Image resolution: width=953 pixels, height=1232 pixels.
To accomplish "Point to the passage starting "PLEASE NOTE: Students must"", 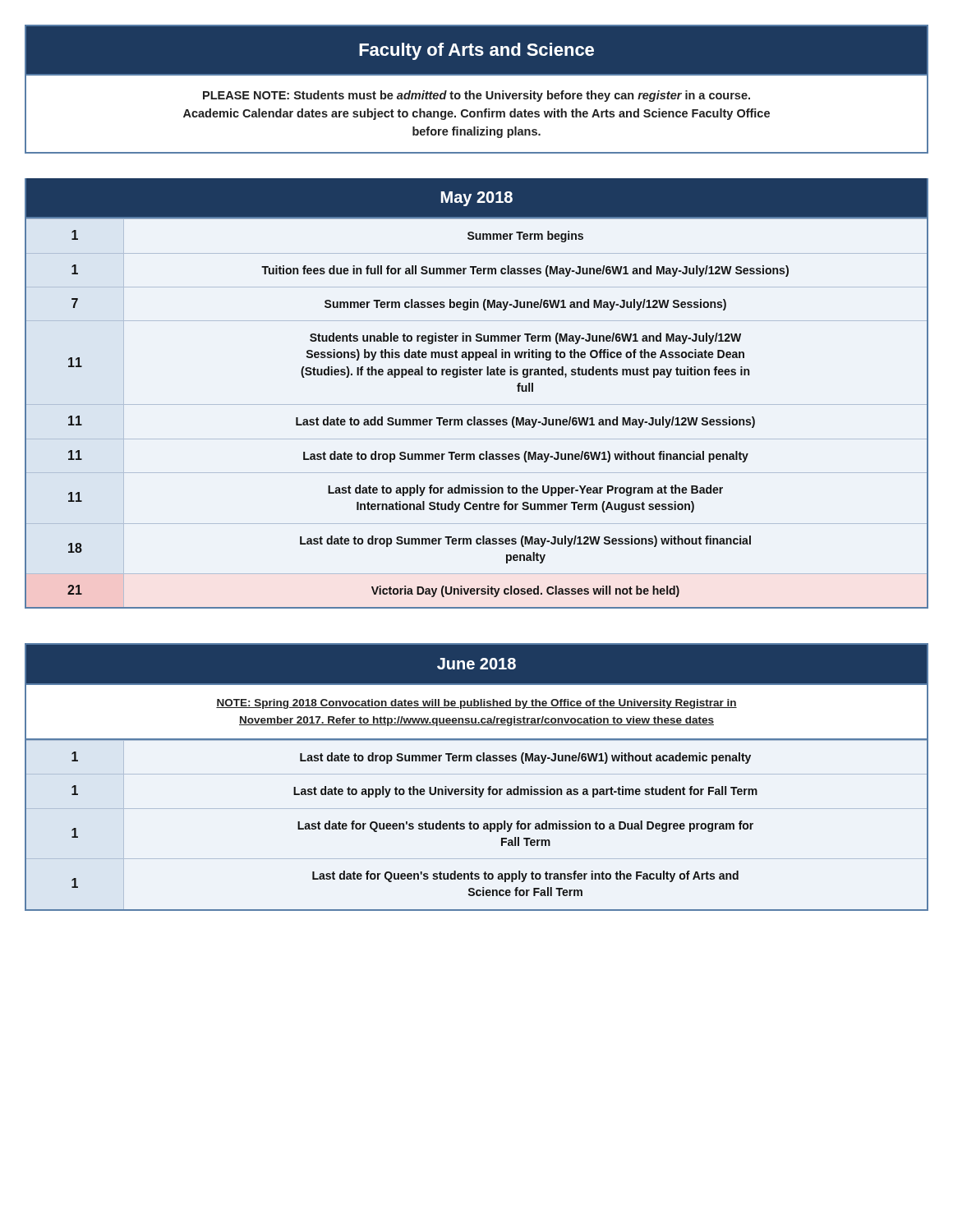I will tap(476, 113).
